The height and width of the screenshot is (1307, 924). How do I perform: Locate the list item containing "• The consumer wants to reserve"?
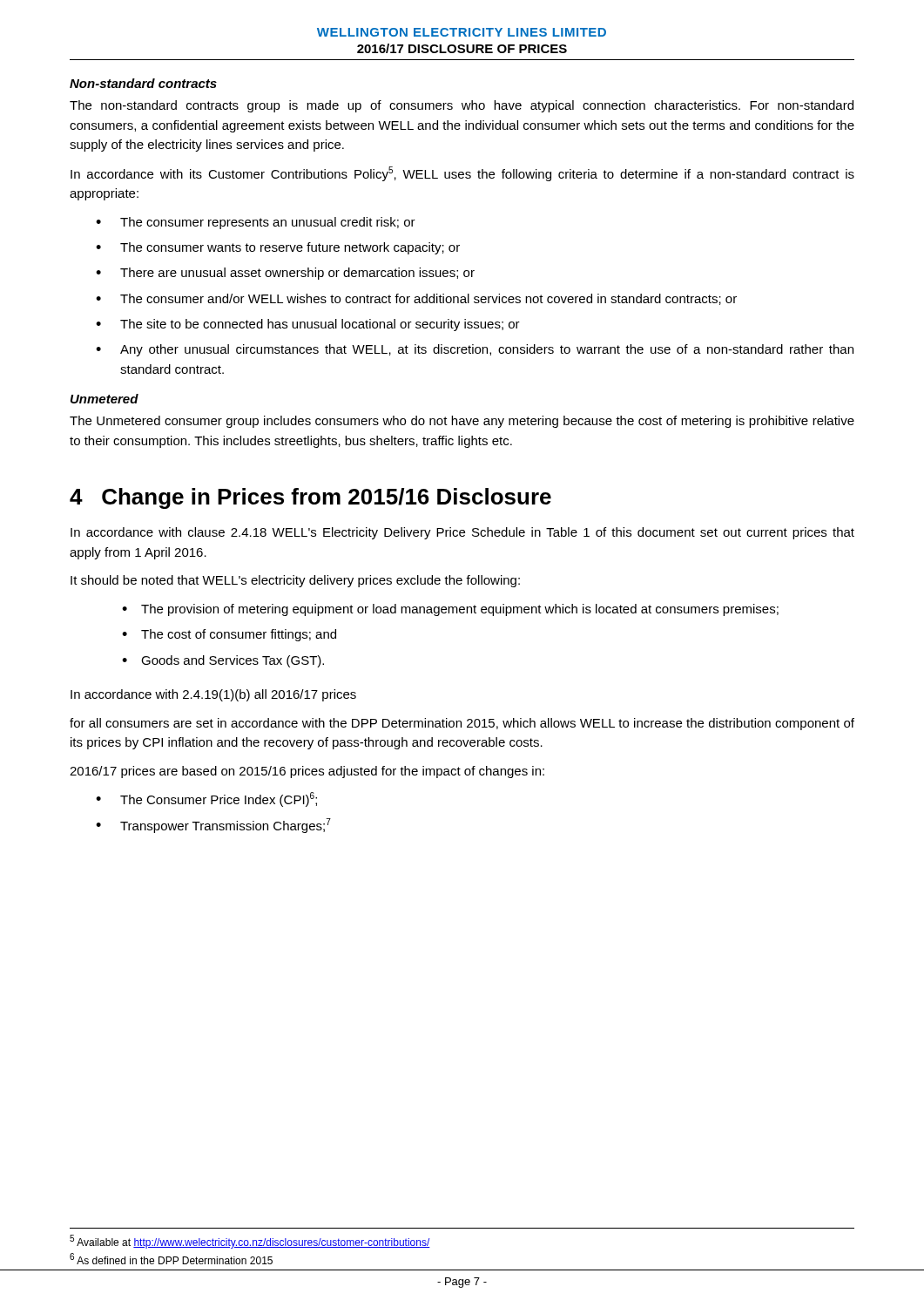coord(462,248)
